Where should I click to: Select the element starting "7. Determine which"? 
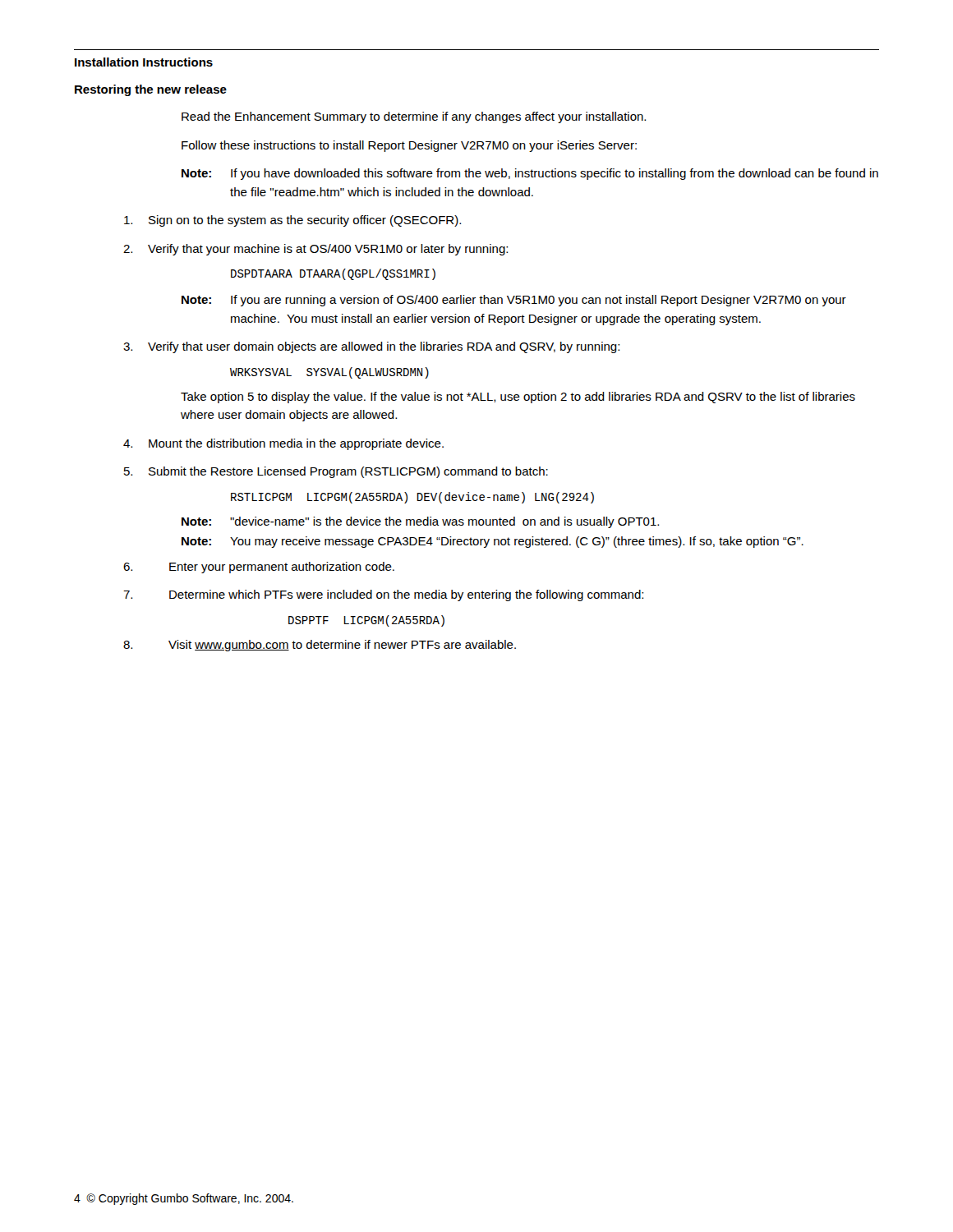pos(501,595)
